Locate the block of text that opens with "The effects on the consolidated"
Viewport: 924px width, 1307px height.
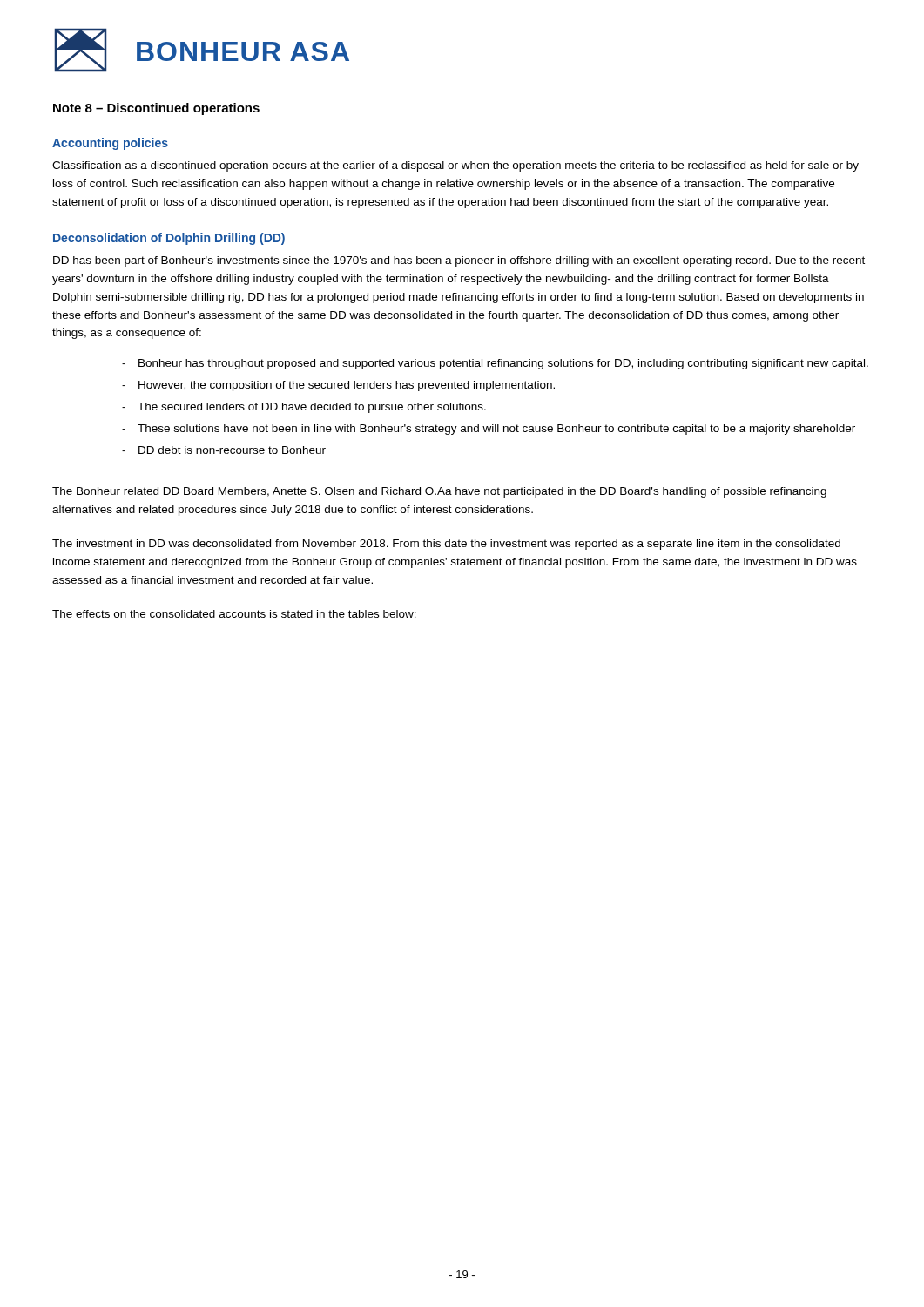click(235, 614)
